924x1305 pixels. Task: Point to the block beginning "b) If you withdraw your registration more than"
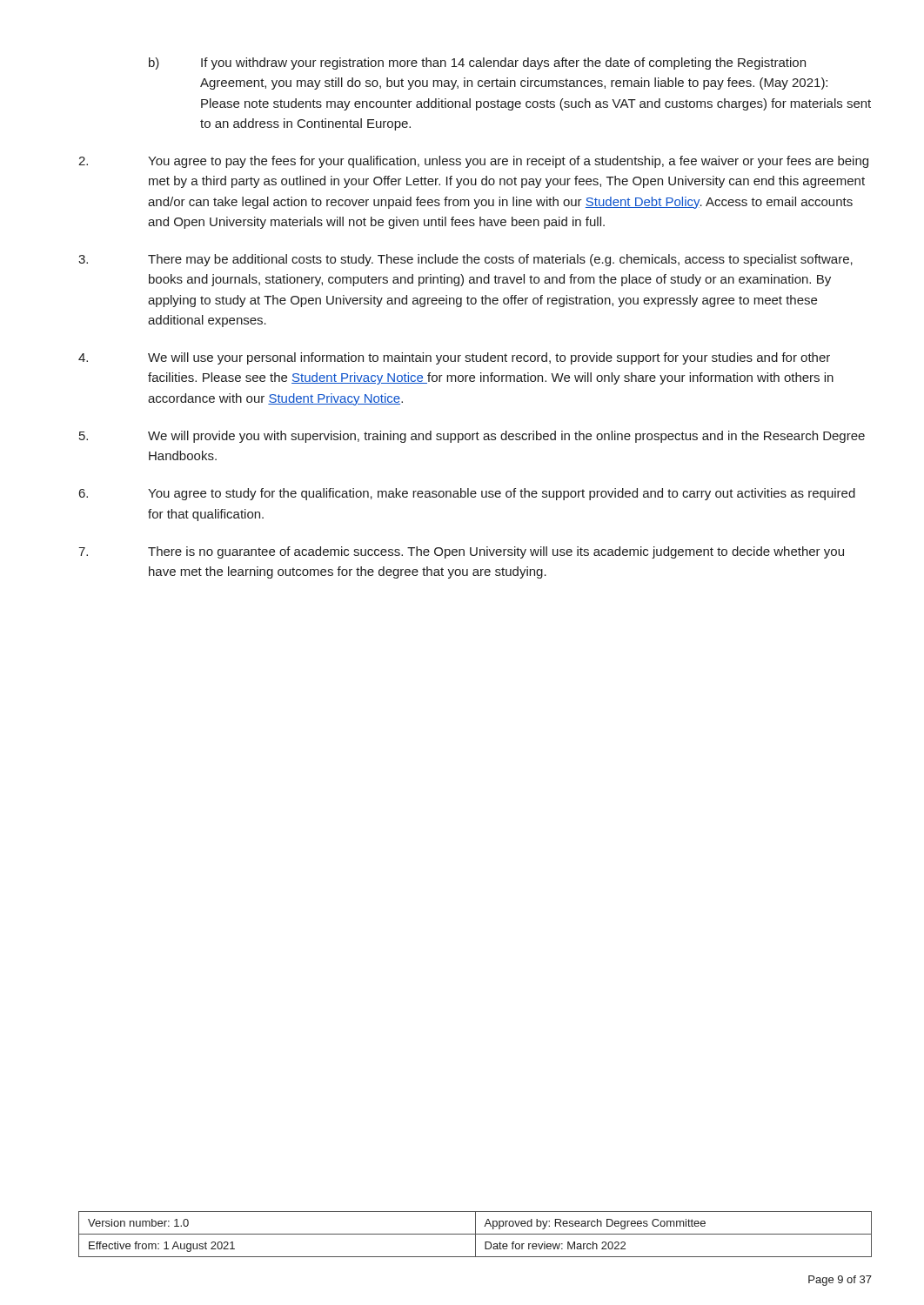[x=510, y=93]
